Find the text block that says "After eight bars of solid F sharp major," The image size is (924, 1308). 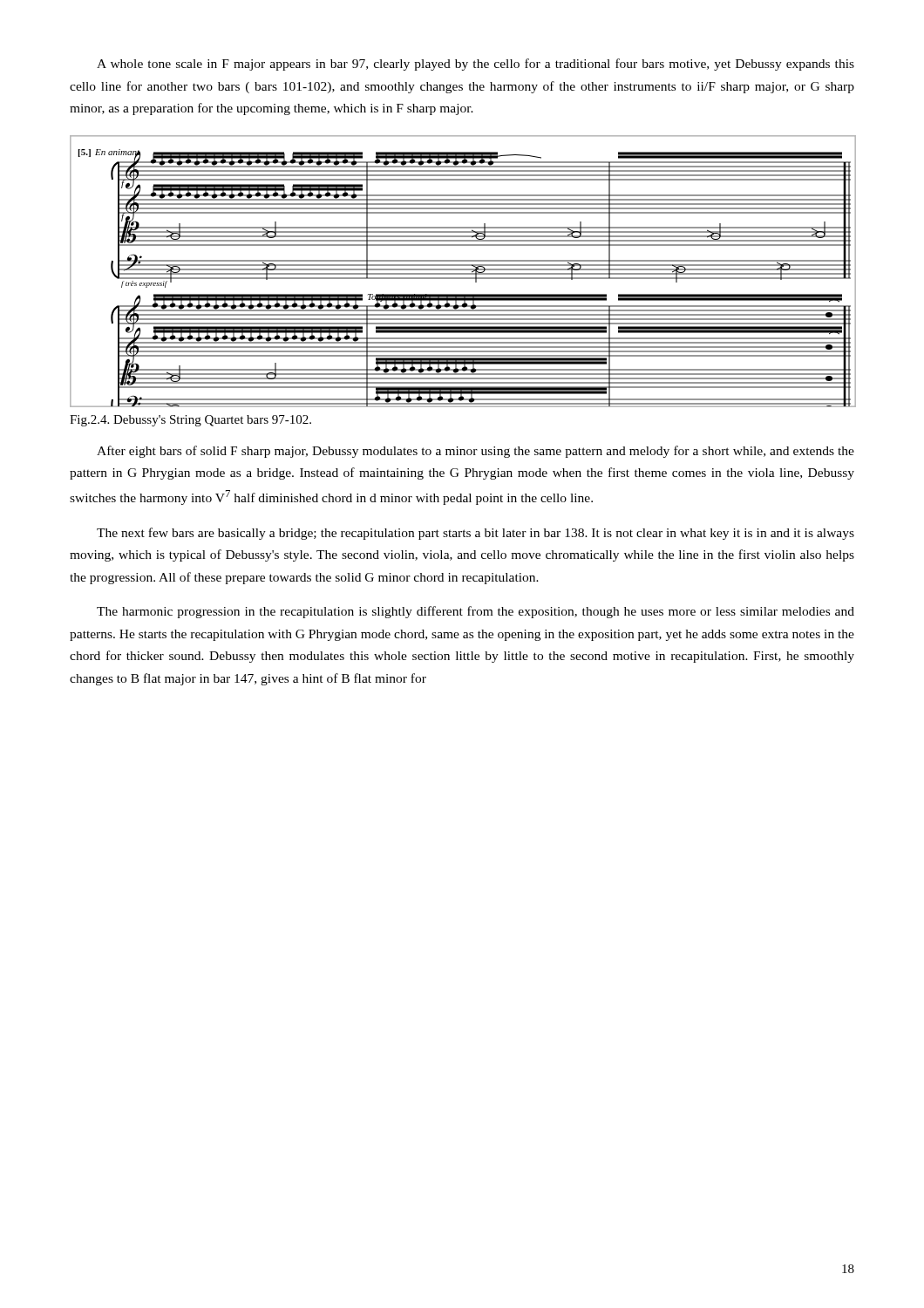pyautogui.click(x=462, y=474)
